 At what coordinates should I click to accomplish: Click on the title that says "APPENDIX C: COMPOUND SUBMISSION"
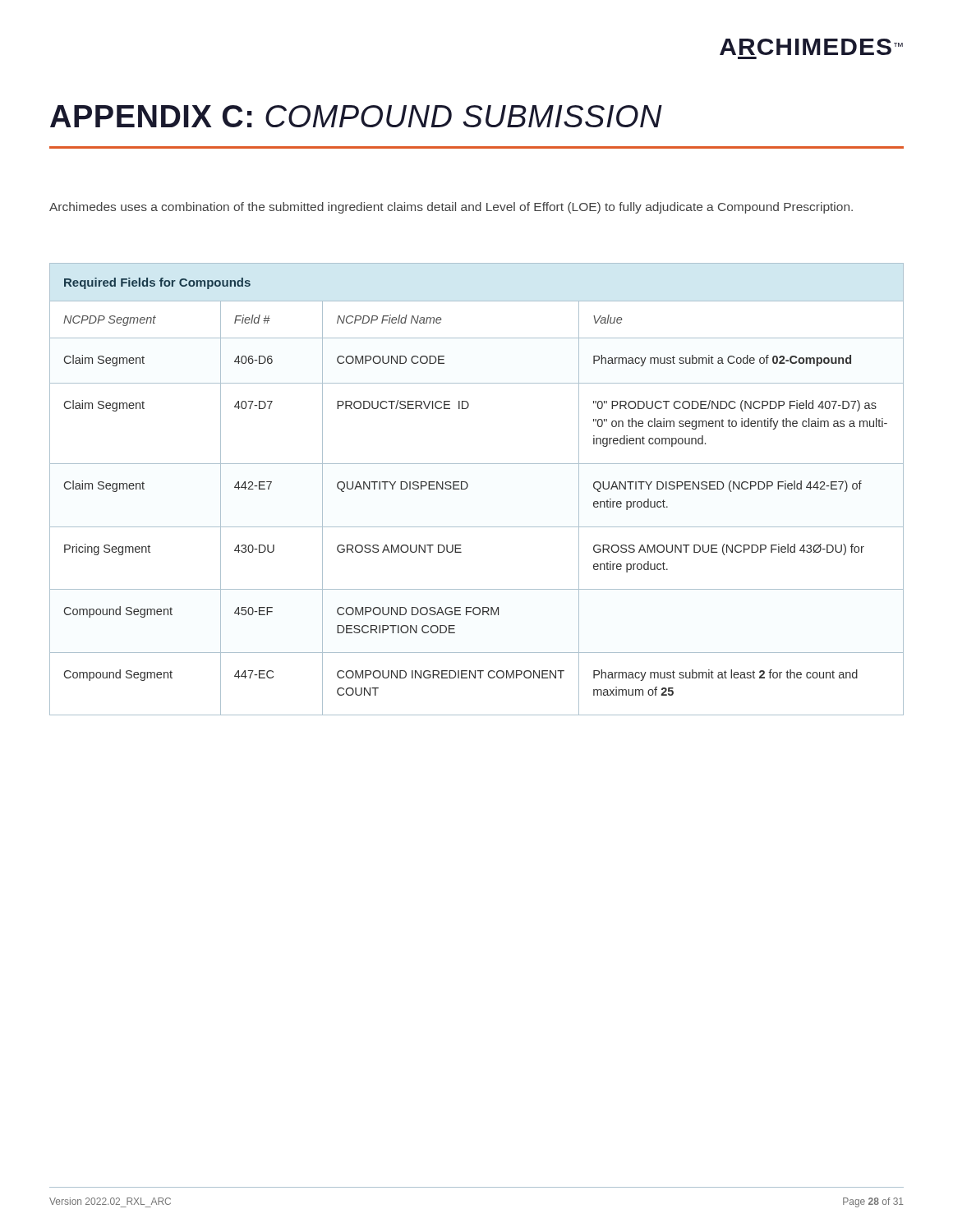(x=476, y=123)
